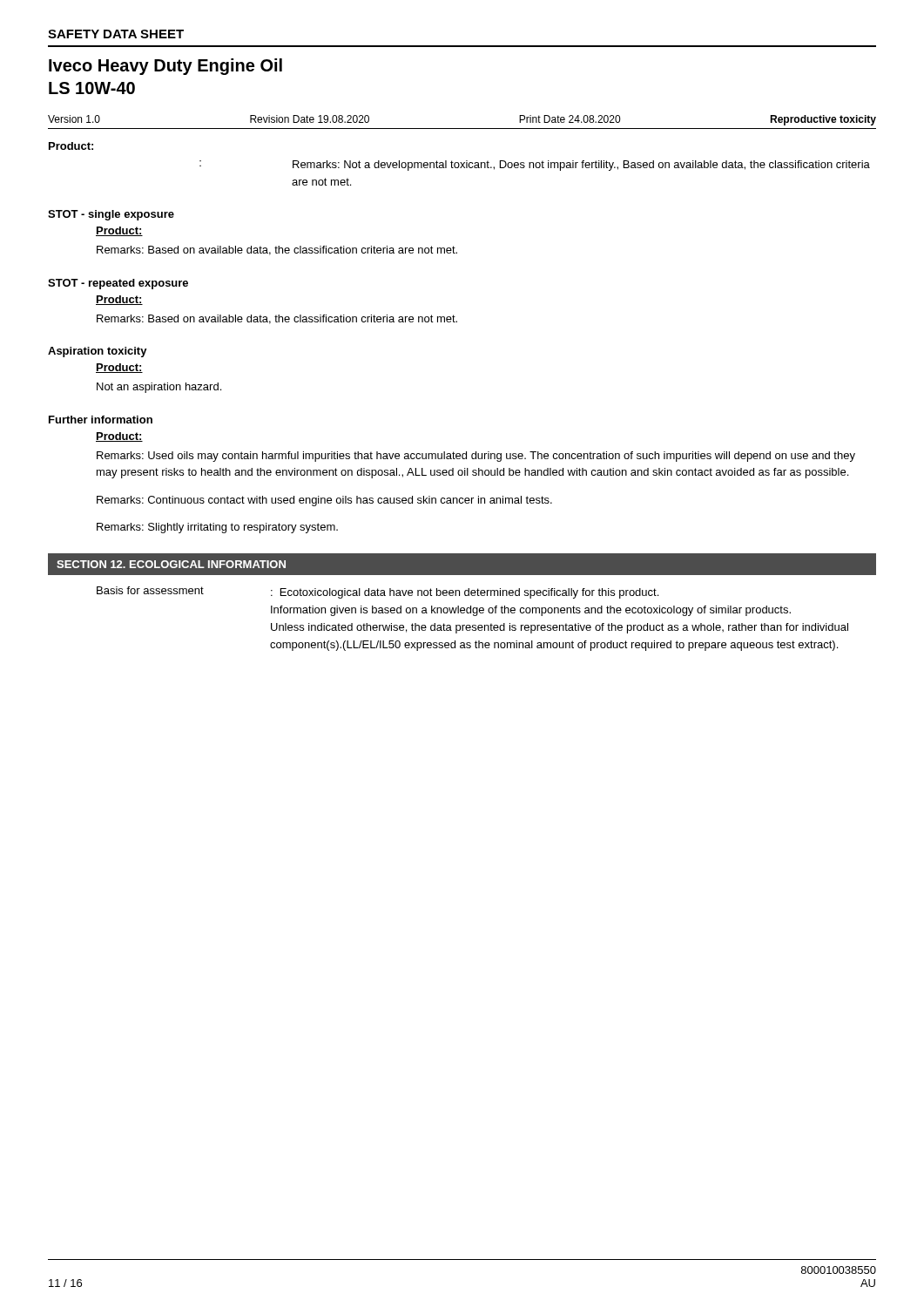Click on the text that reads "Not an aspiration hazard."
The image size is (924, 1307).
point(159,386)
